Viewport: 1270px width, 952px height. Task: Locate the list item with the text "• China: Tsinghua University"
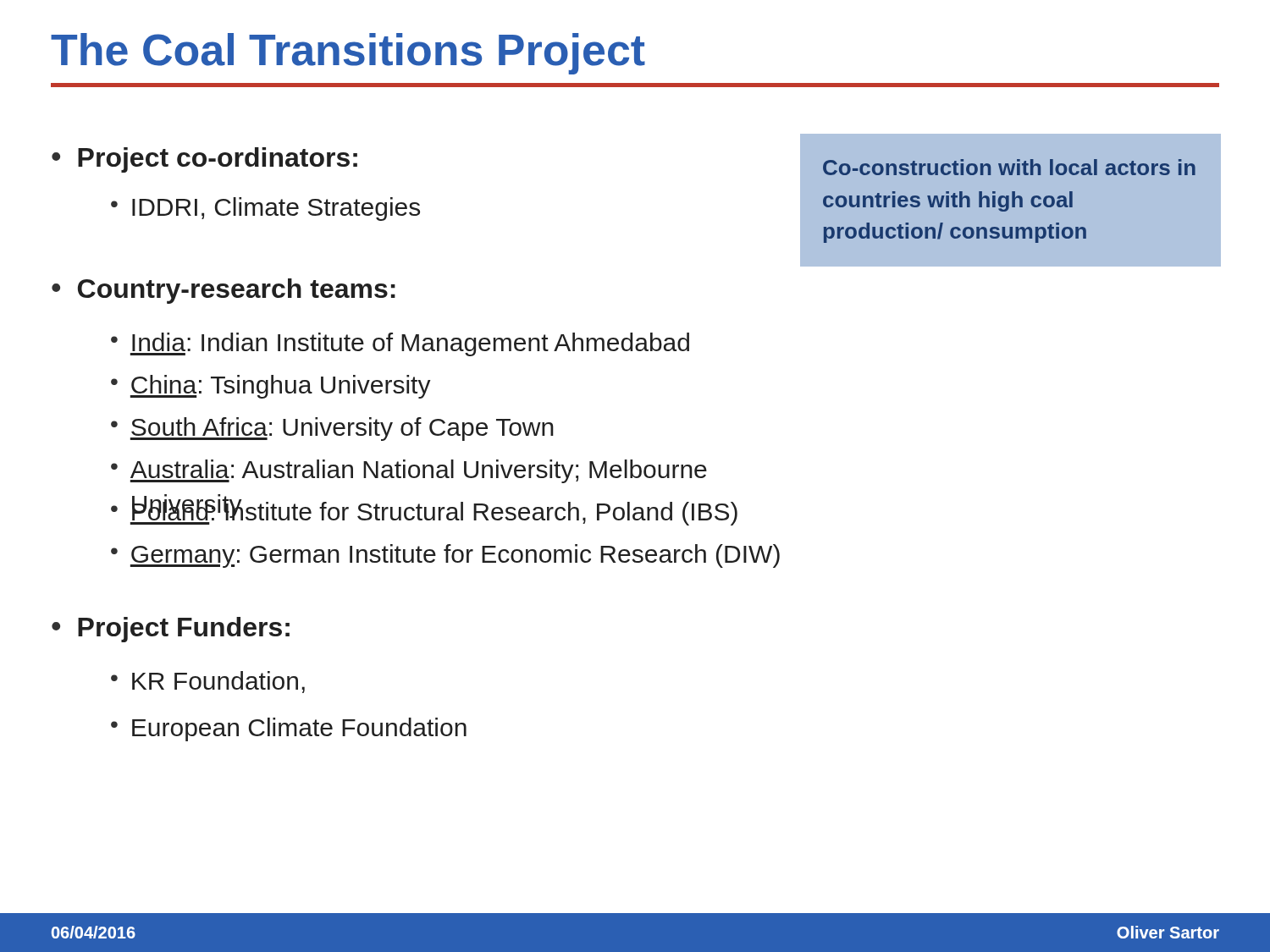(270, 385)
